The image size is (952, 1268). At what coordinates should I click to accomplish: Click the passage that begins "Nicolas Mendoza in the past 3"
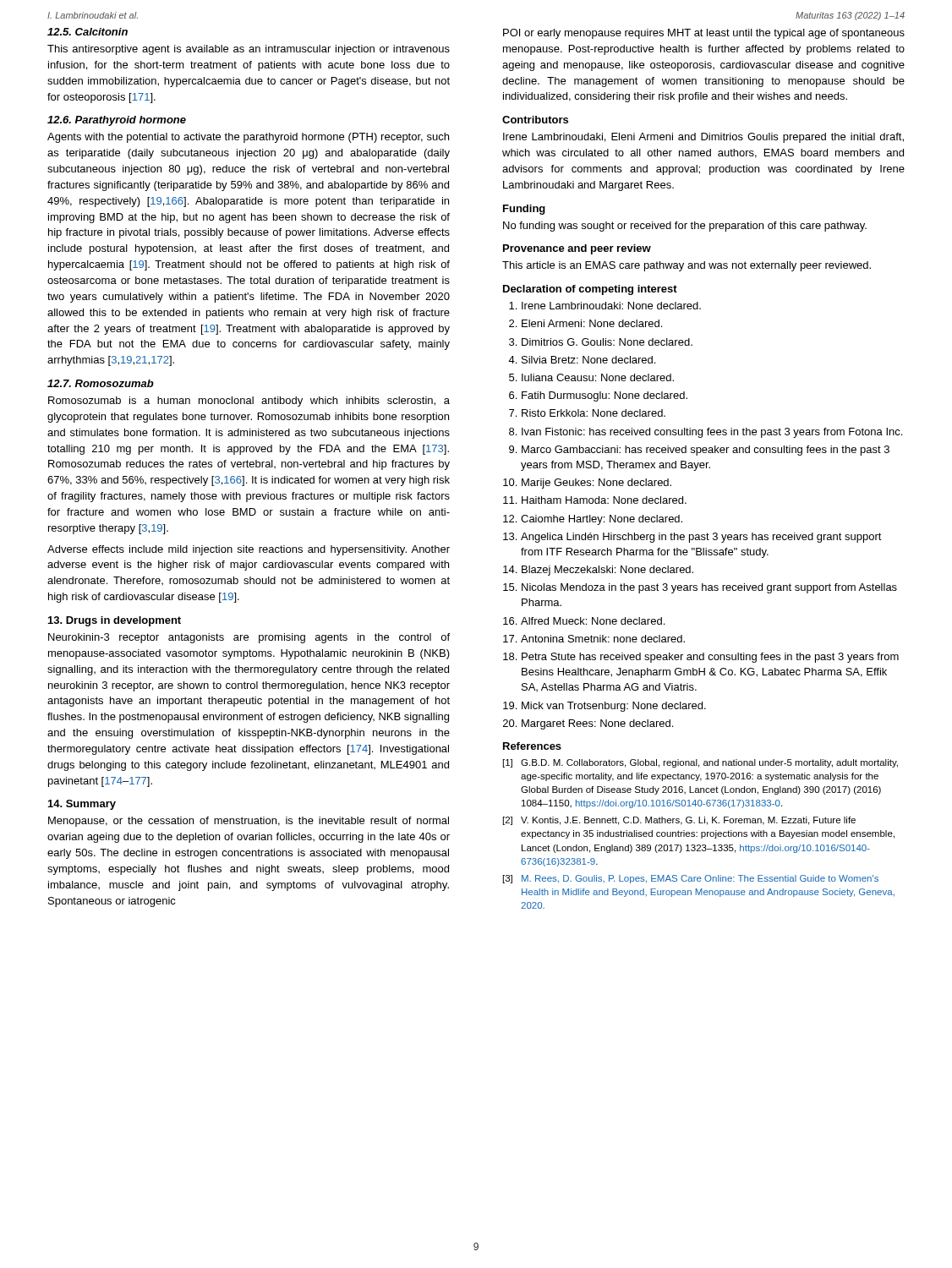click(x=713, y=596)
